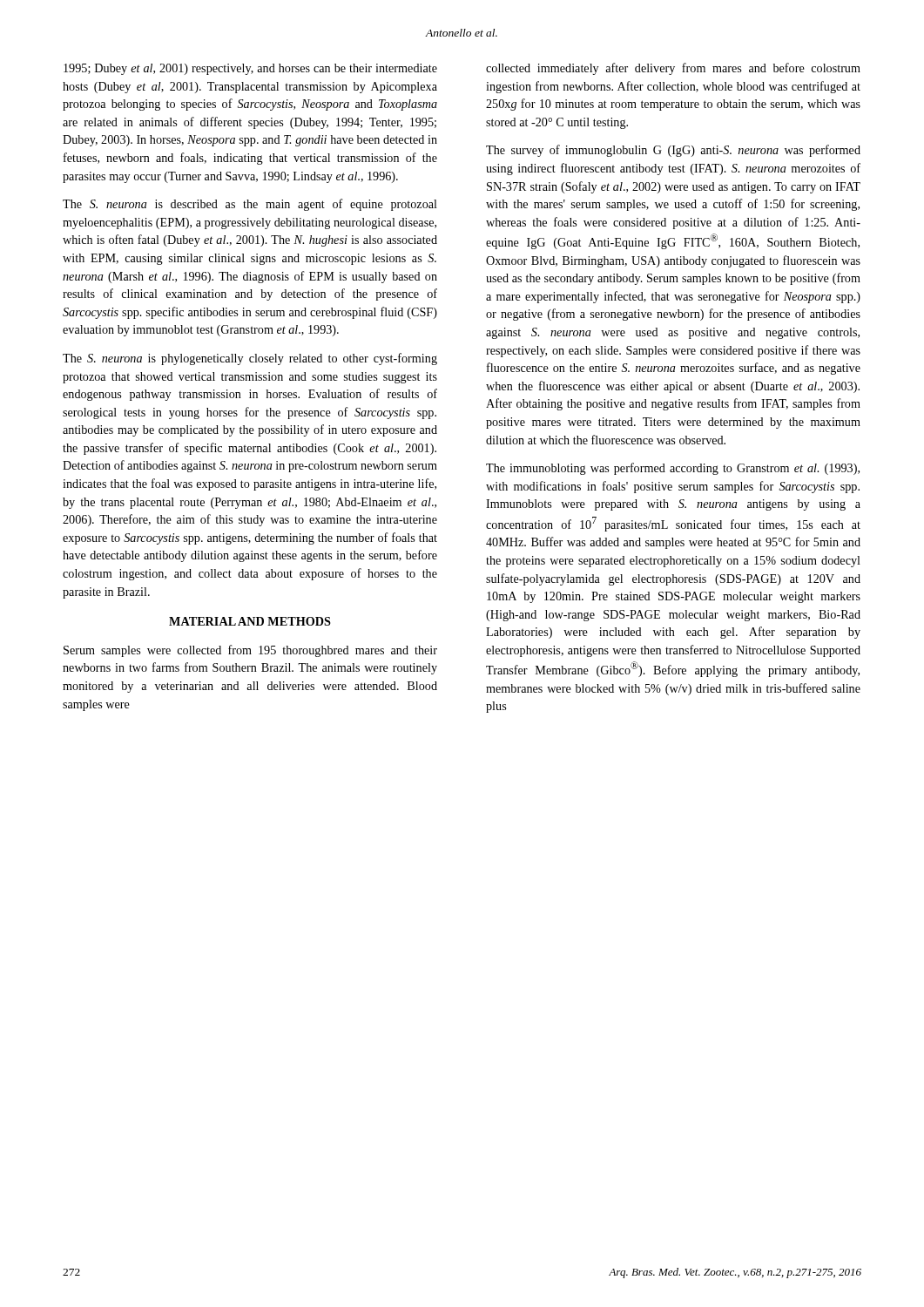Locate the text block starting "MATERIAL AND METHODS"
Image resolution: width=924 pixels, height=1307 pixels.
250,621
